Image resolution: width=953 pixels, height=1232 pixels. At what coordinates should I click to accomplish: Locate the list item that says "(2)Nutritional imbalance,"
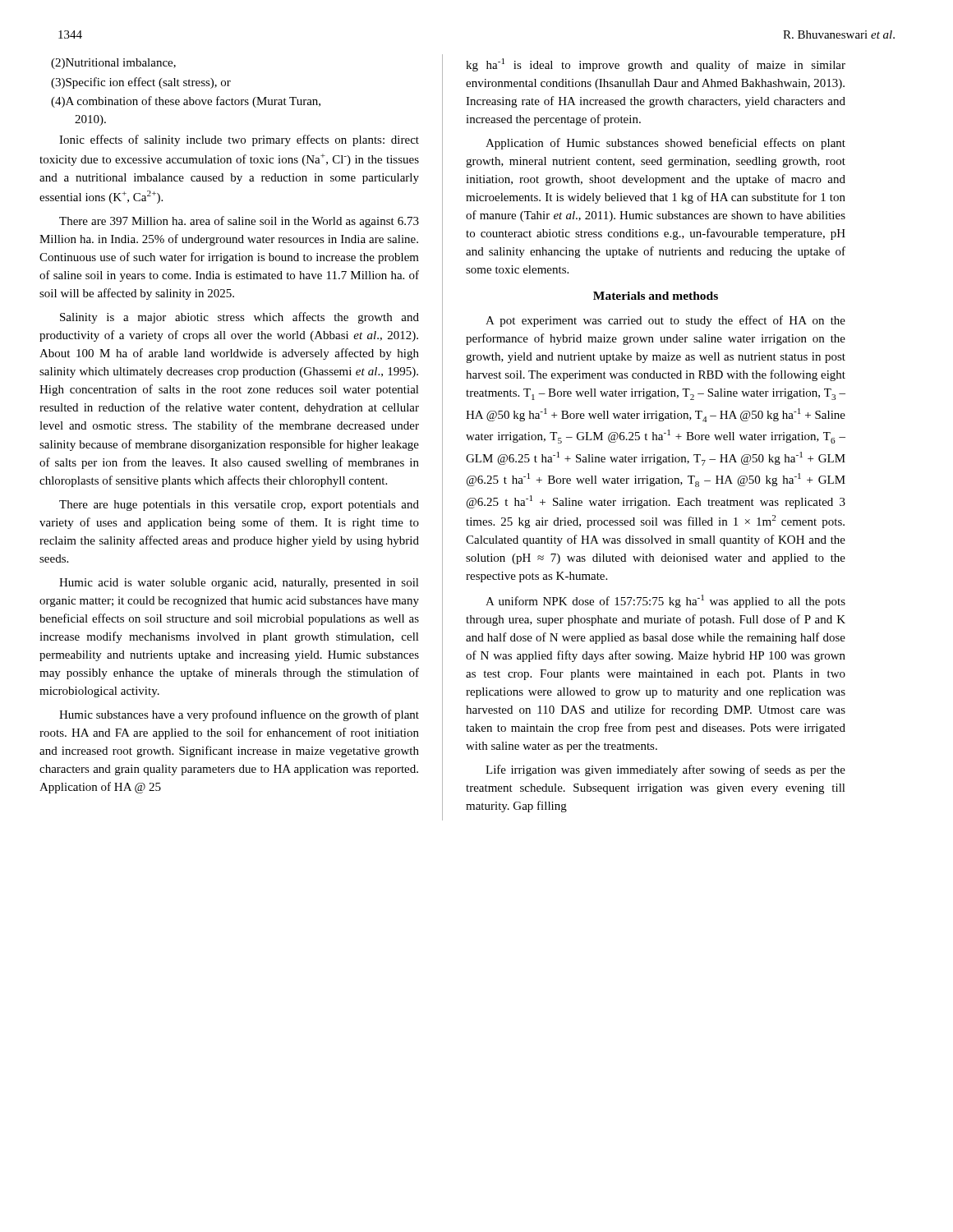pyautogui.click(x=114, y=62)
